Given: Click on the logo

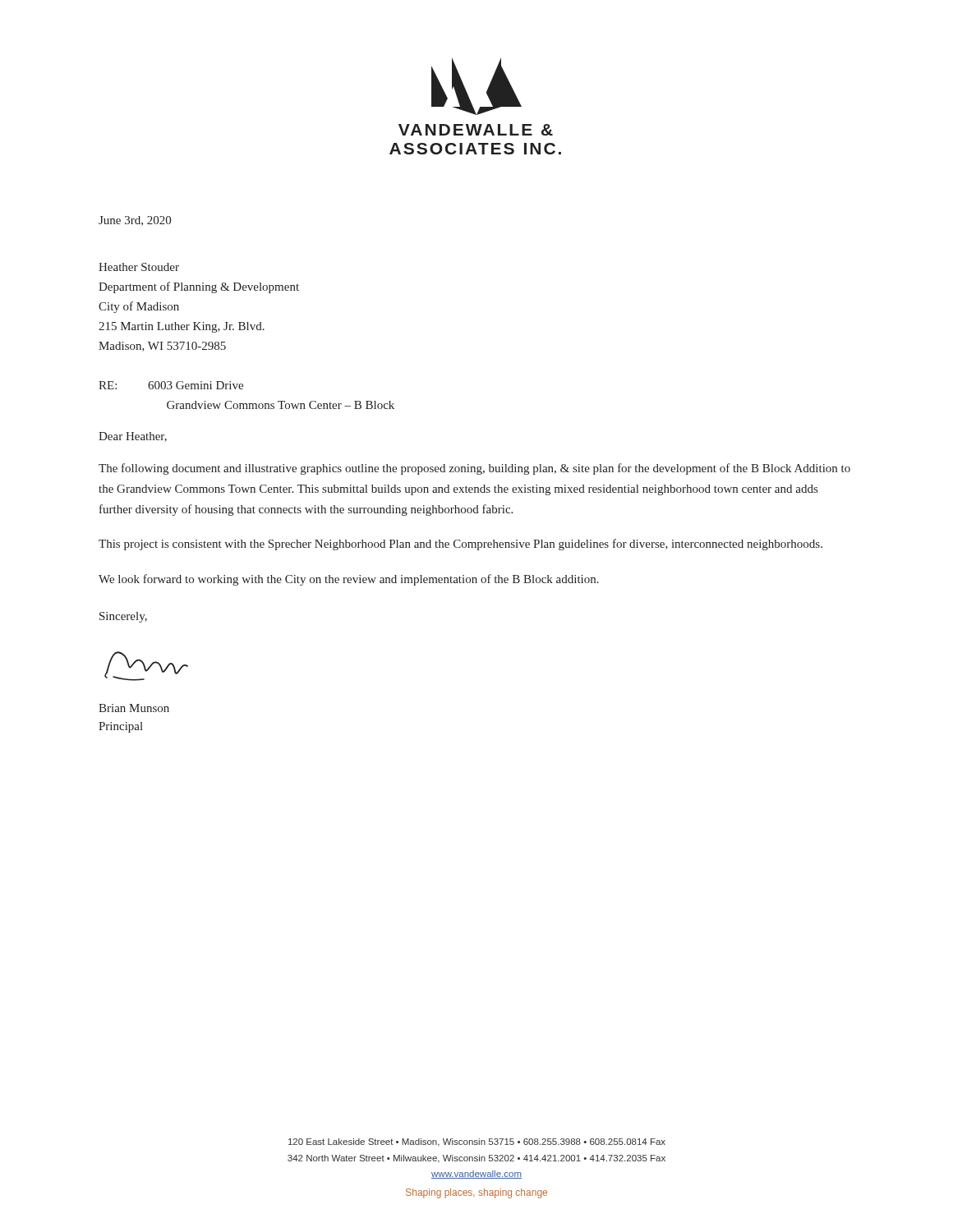Looking at the screenshot, I should [x=476, y=92].
